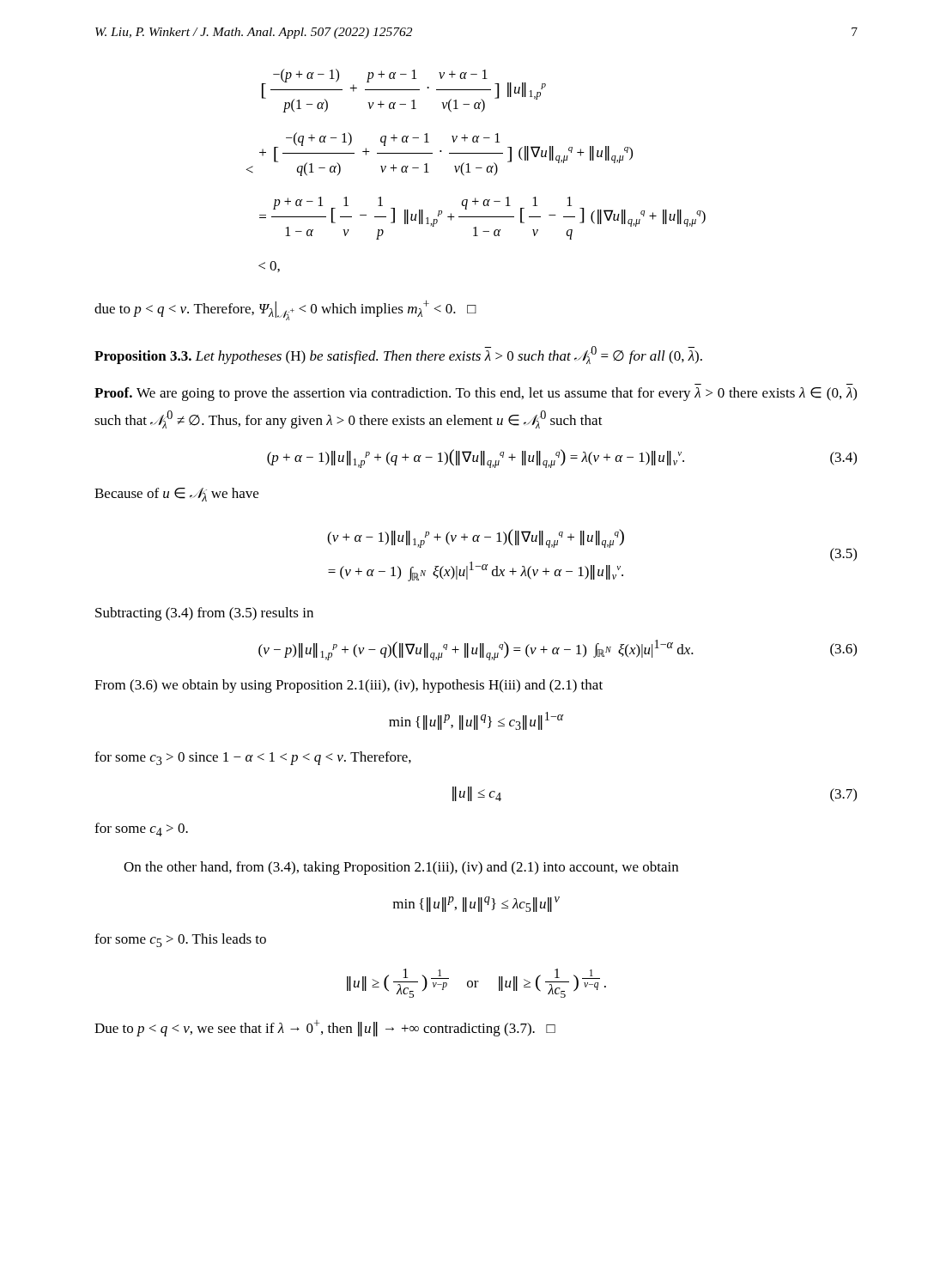
Task: Locate the text block containing "Due to p < q <"
Action: click(x=325, y=1026)
